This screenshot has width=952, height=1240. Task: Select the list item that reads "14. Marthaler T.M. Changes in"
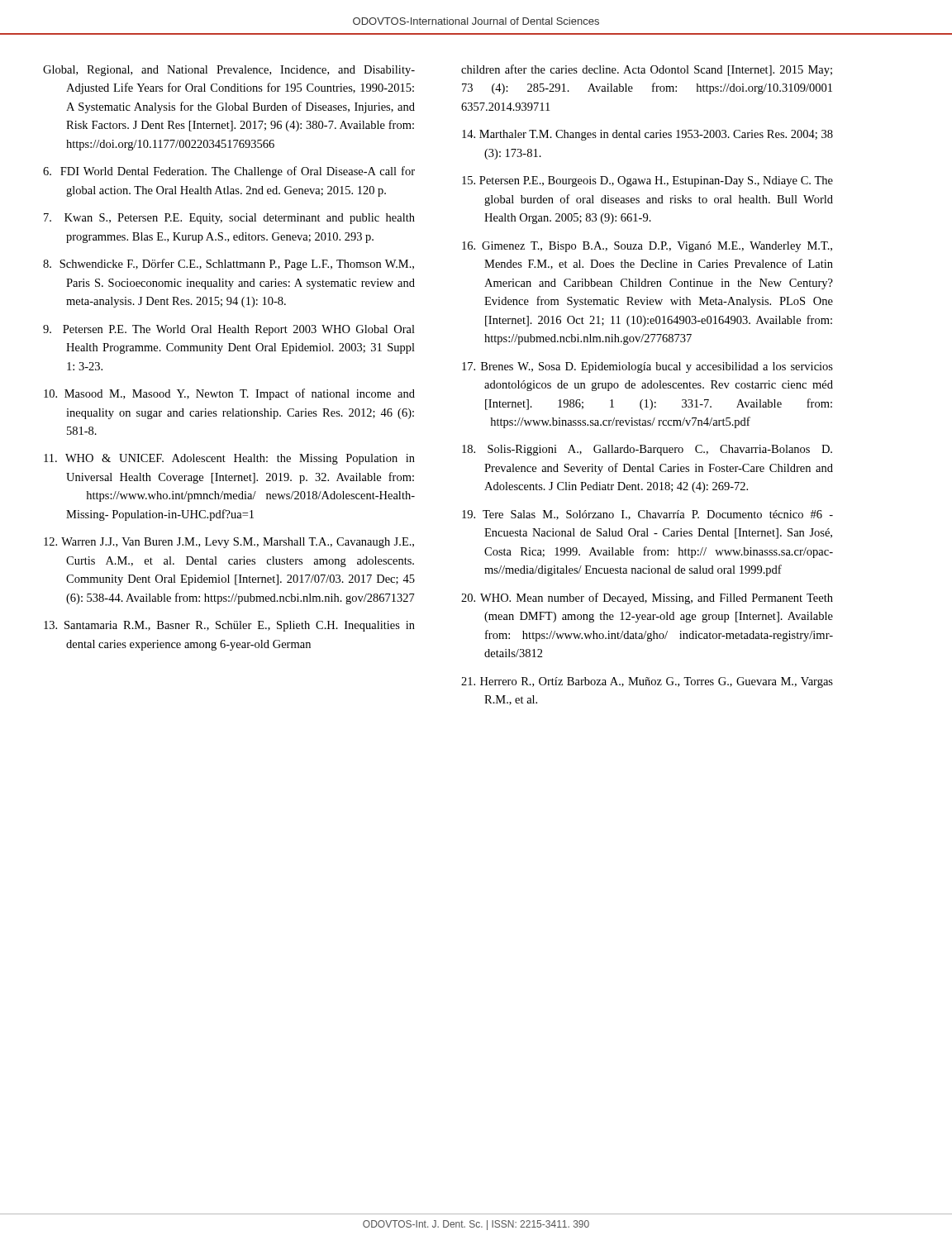pos(647,144)
